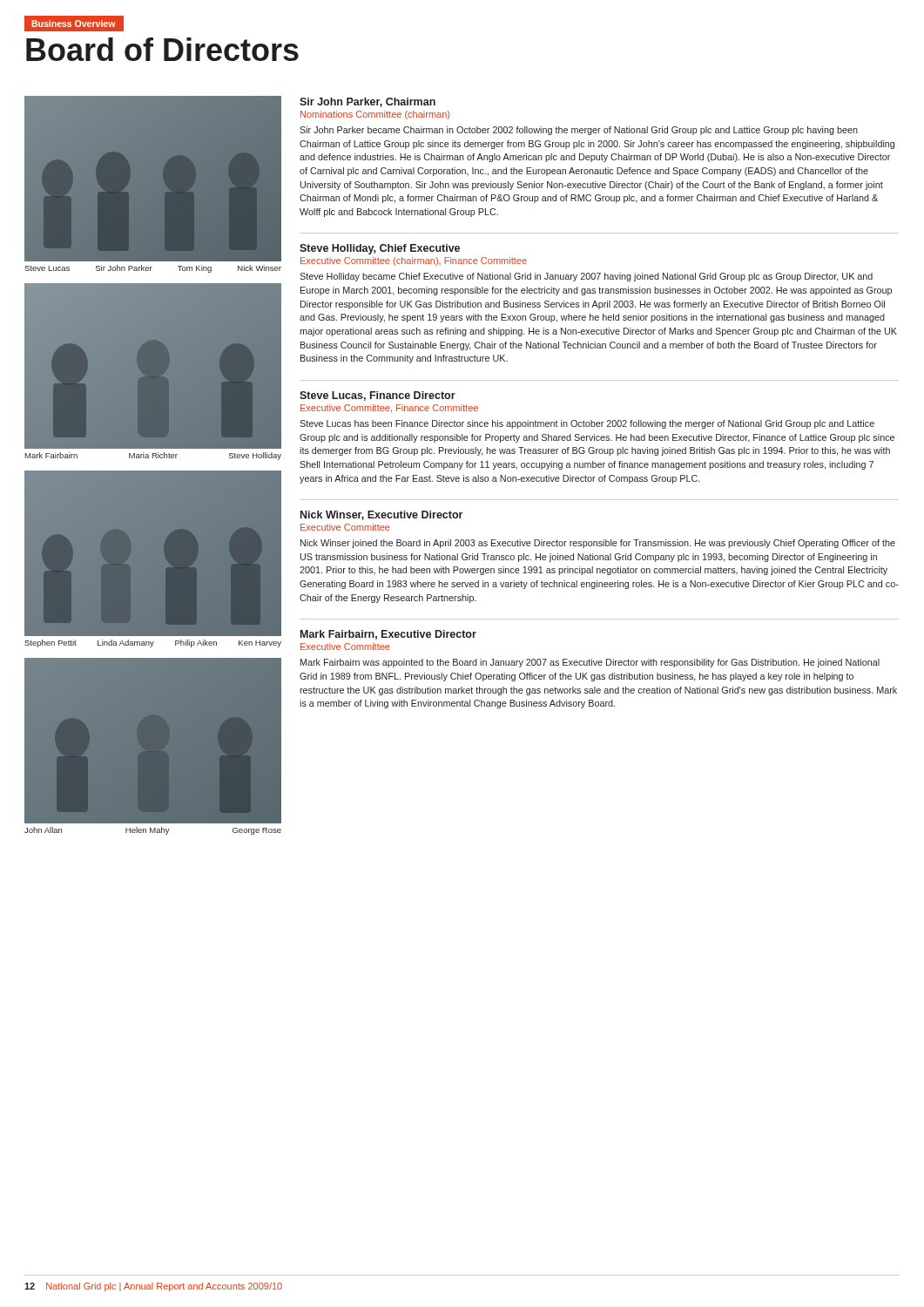
Task: Find the element starting "Mark Fairbairn was"
Action: tap(598, 683)
